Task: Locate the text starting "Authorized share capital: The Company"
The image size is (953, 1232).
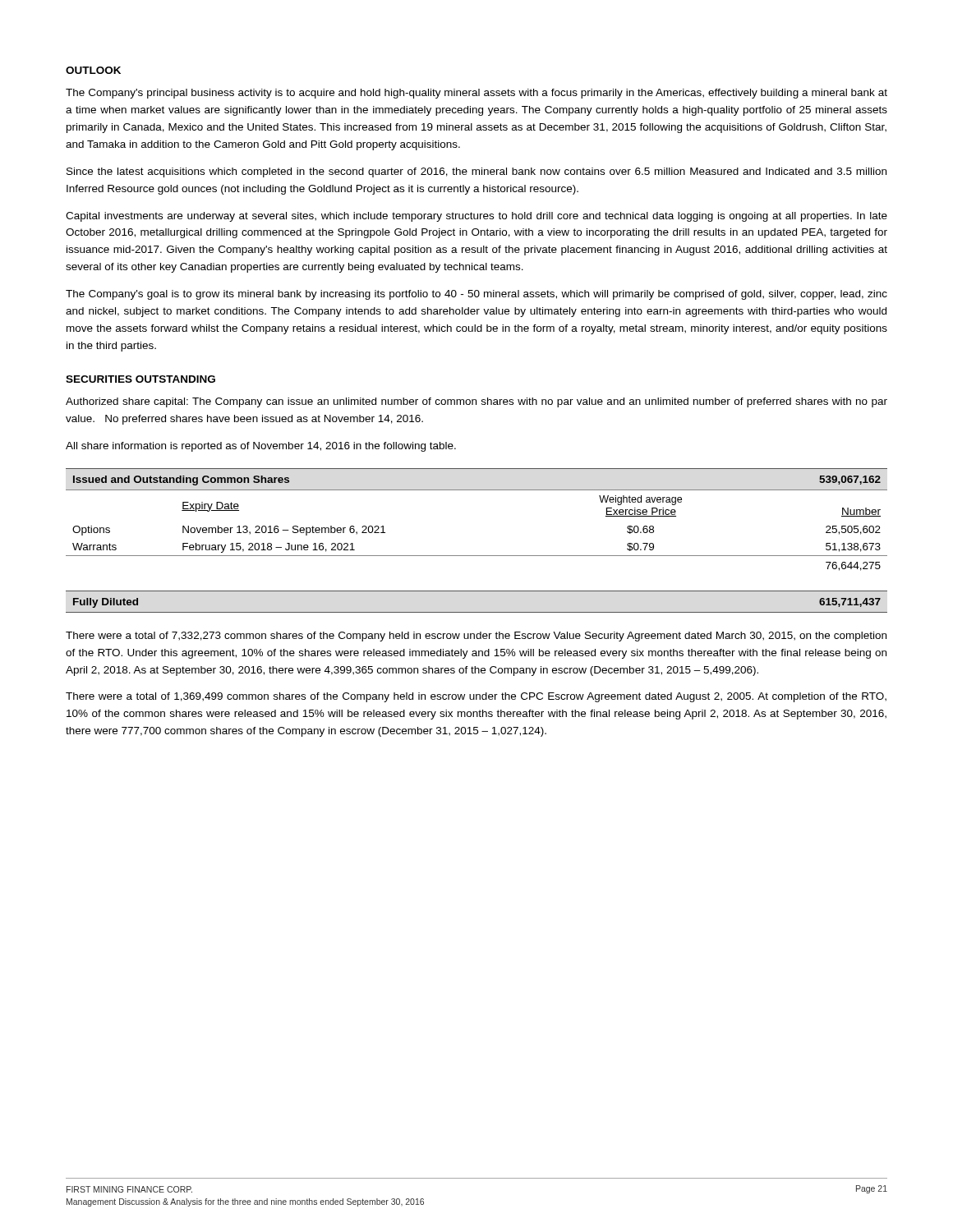Action: pyautogui.click(x=476, y=410)
